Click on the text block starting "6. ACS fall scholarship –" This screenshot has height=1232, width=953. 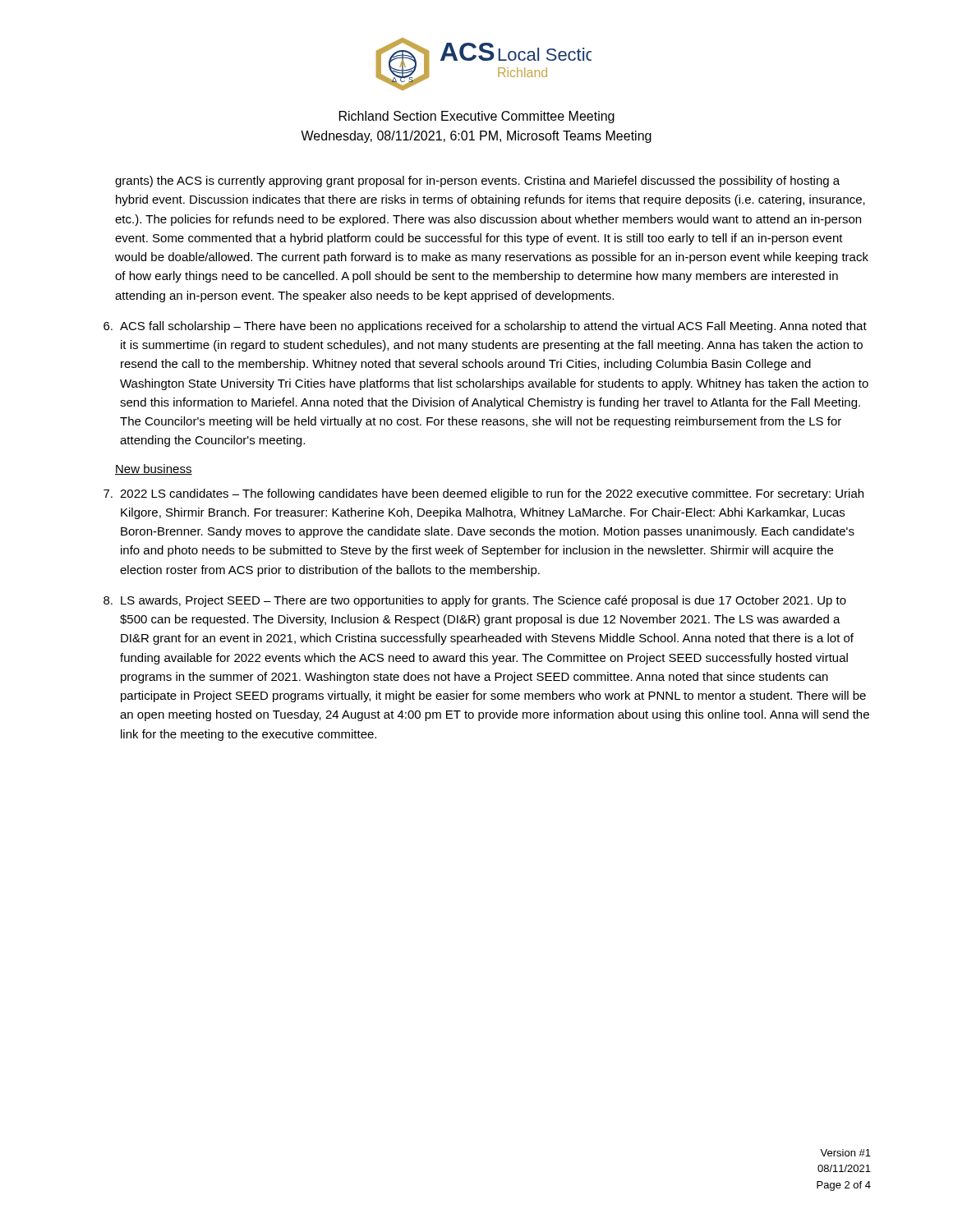pyautogui.click(x=476, y=383)
